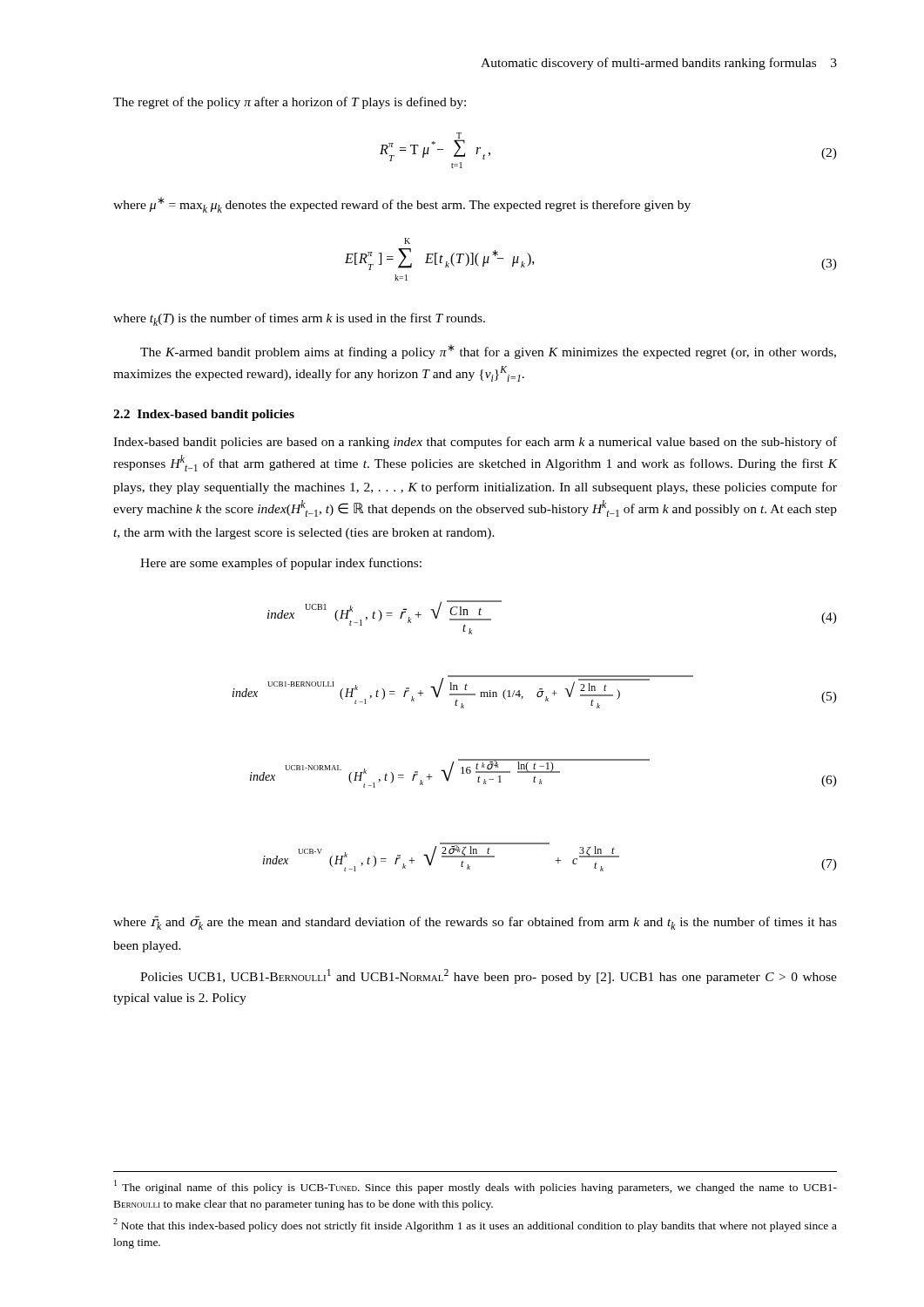Viewport: 924px width, 1307px height.
Task: Locate the formula that reads "index UCB1 ( H"
Action: point(475,617)
